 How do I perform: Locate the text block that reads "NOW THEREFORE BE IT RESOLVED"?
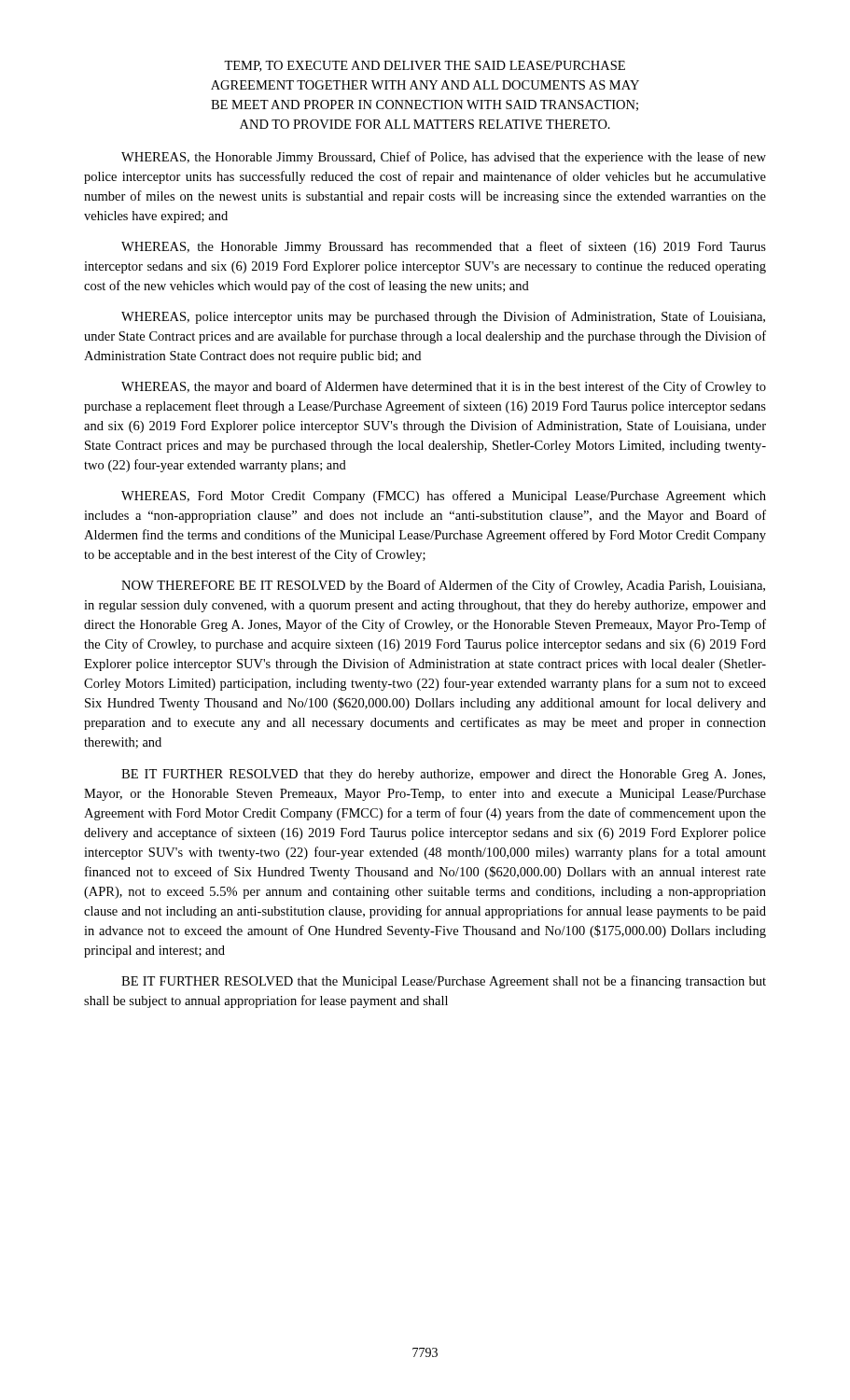coord(425,664)
